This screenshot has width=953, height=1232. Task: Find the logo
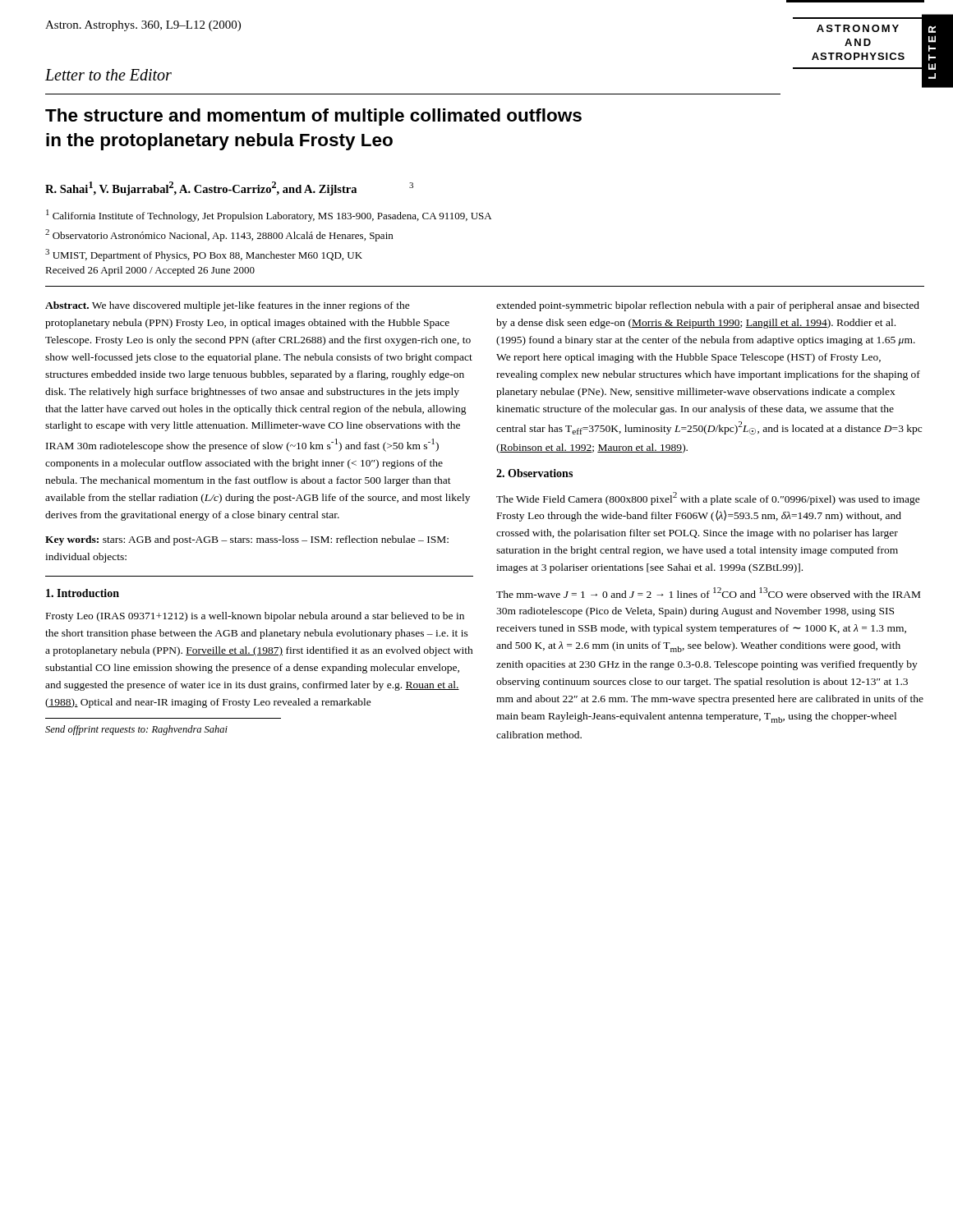[859, 43]
